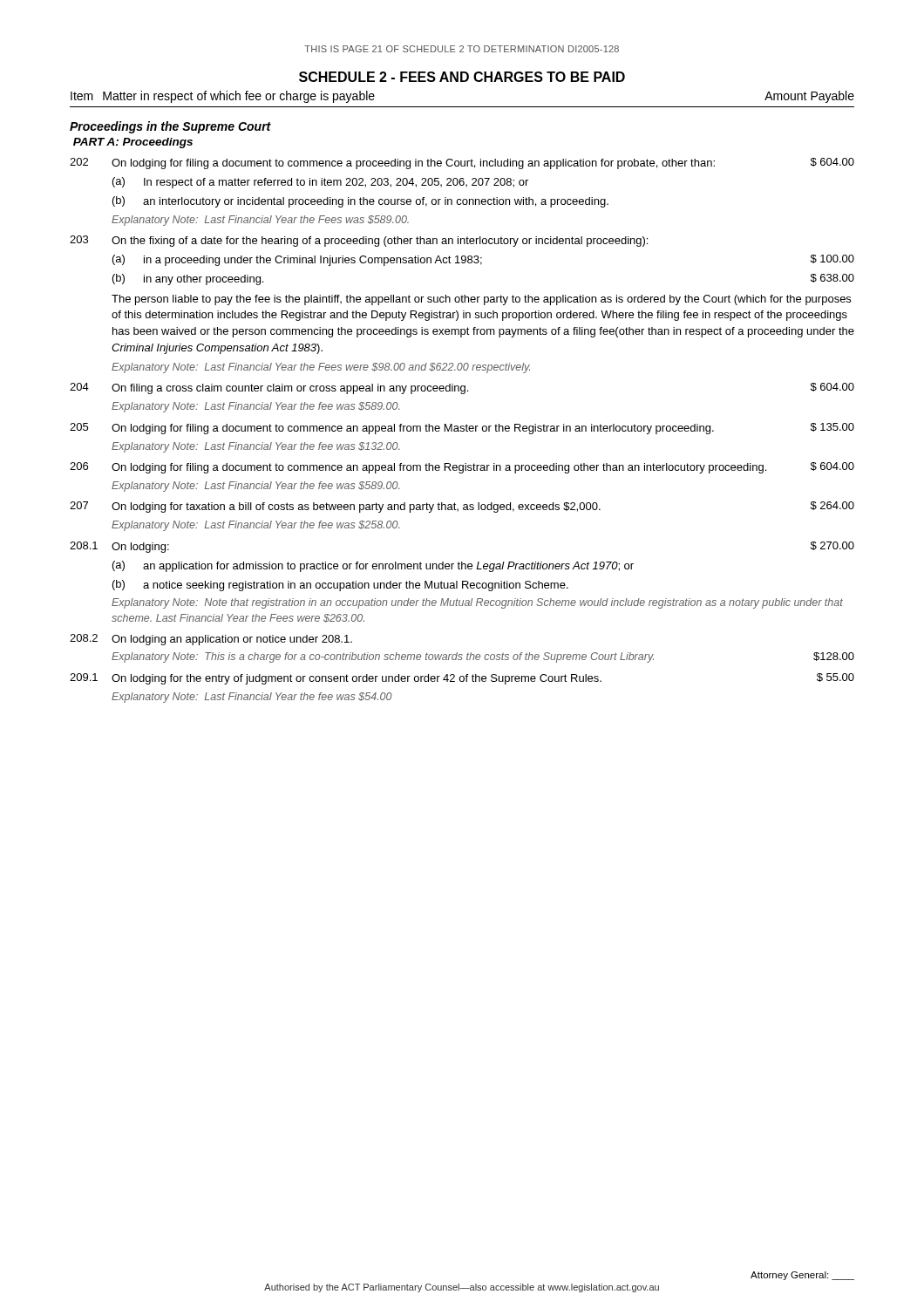
Task: Find the text starting "203 On the fixing"
Action: point(462,304)
